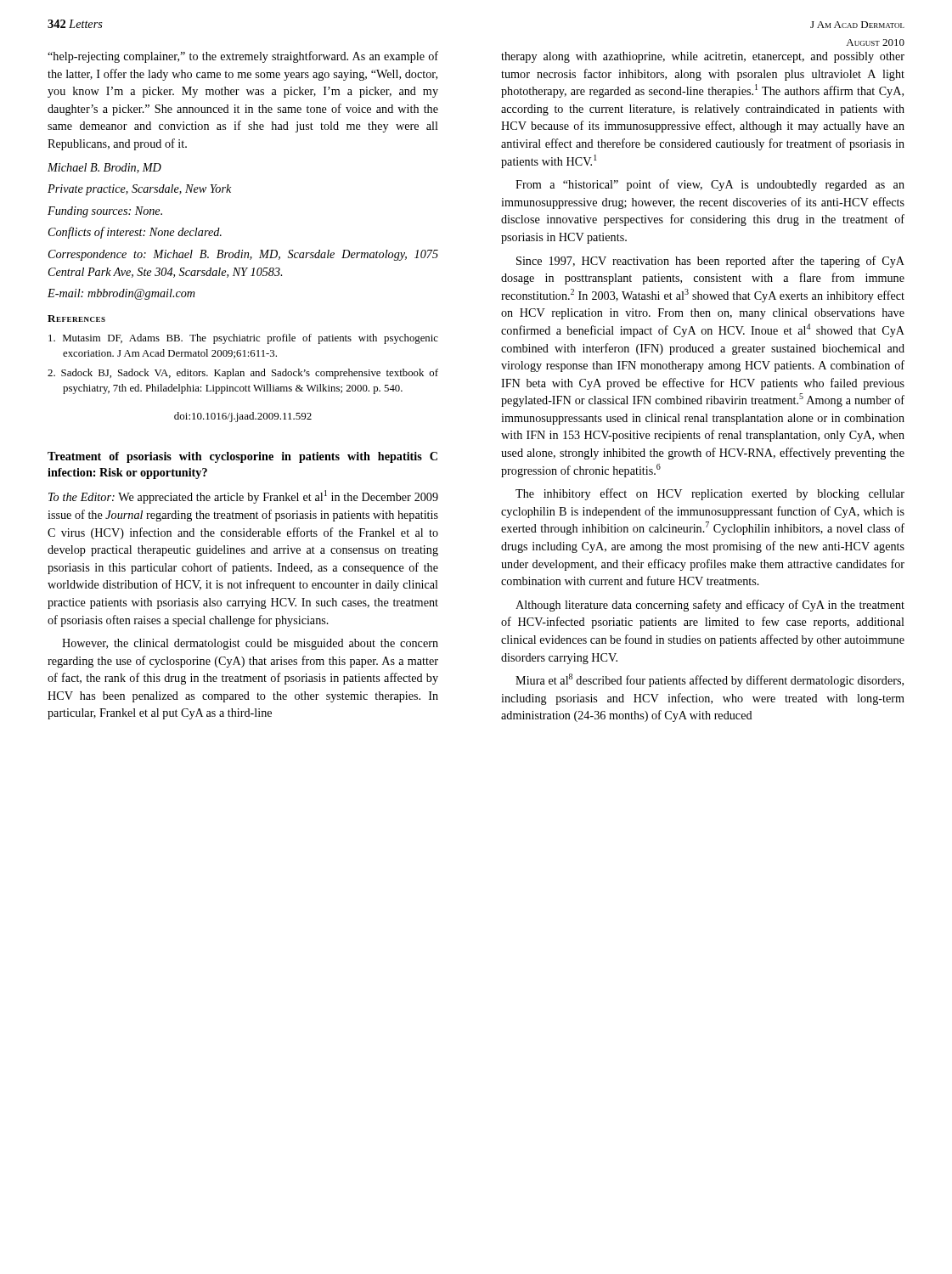
Task: Click on the text block with the text "To the Editor:"
Action: click(243, 559)
